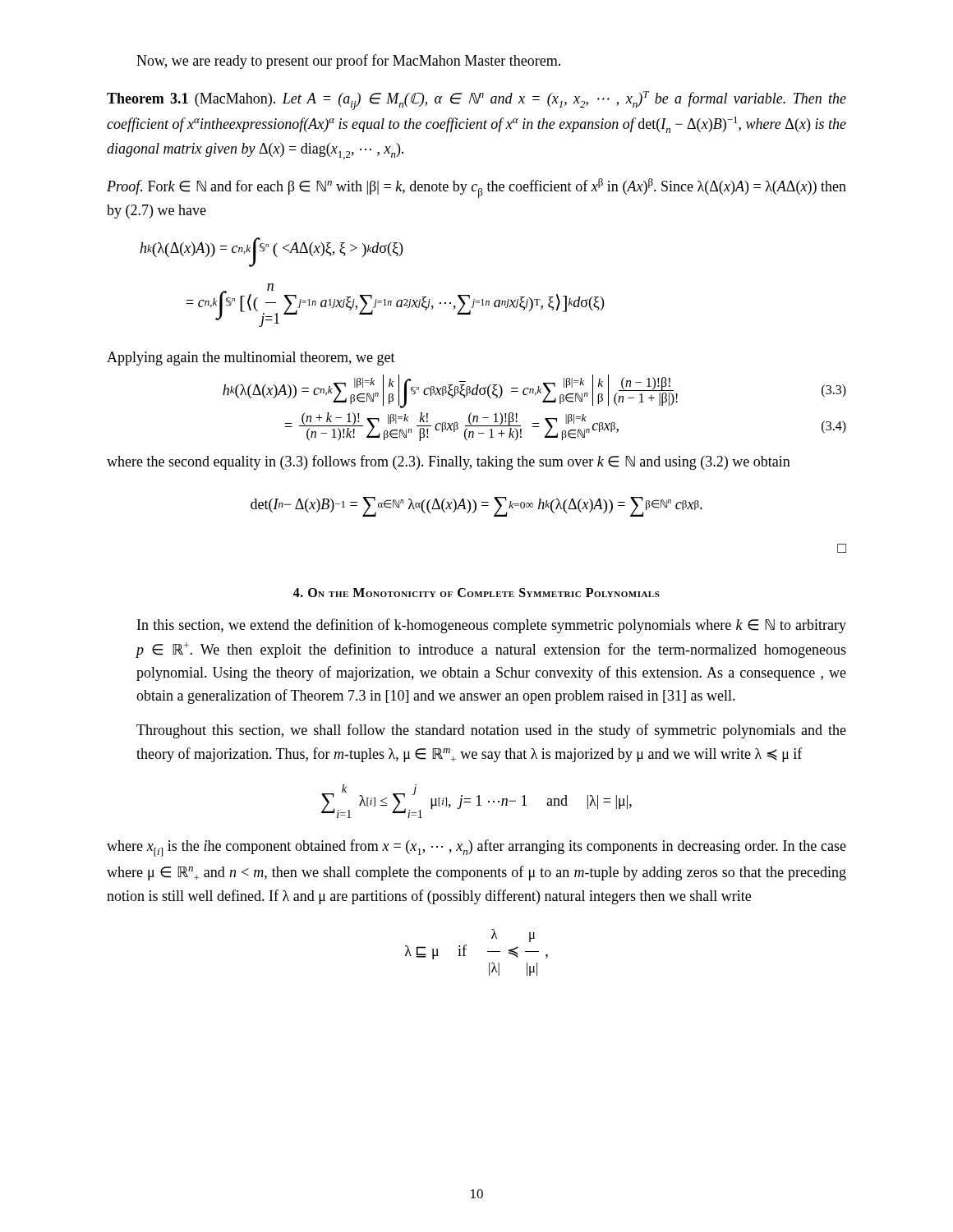953x1232 pixels.
Task: Find the formula on this page that starts "hk(λ(Δ(x)A)) = cn,k ∫𝕊n"
Action: (x=476, y=283)
